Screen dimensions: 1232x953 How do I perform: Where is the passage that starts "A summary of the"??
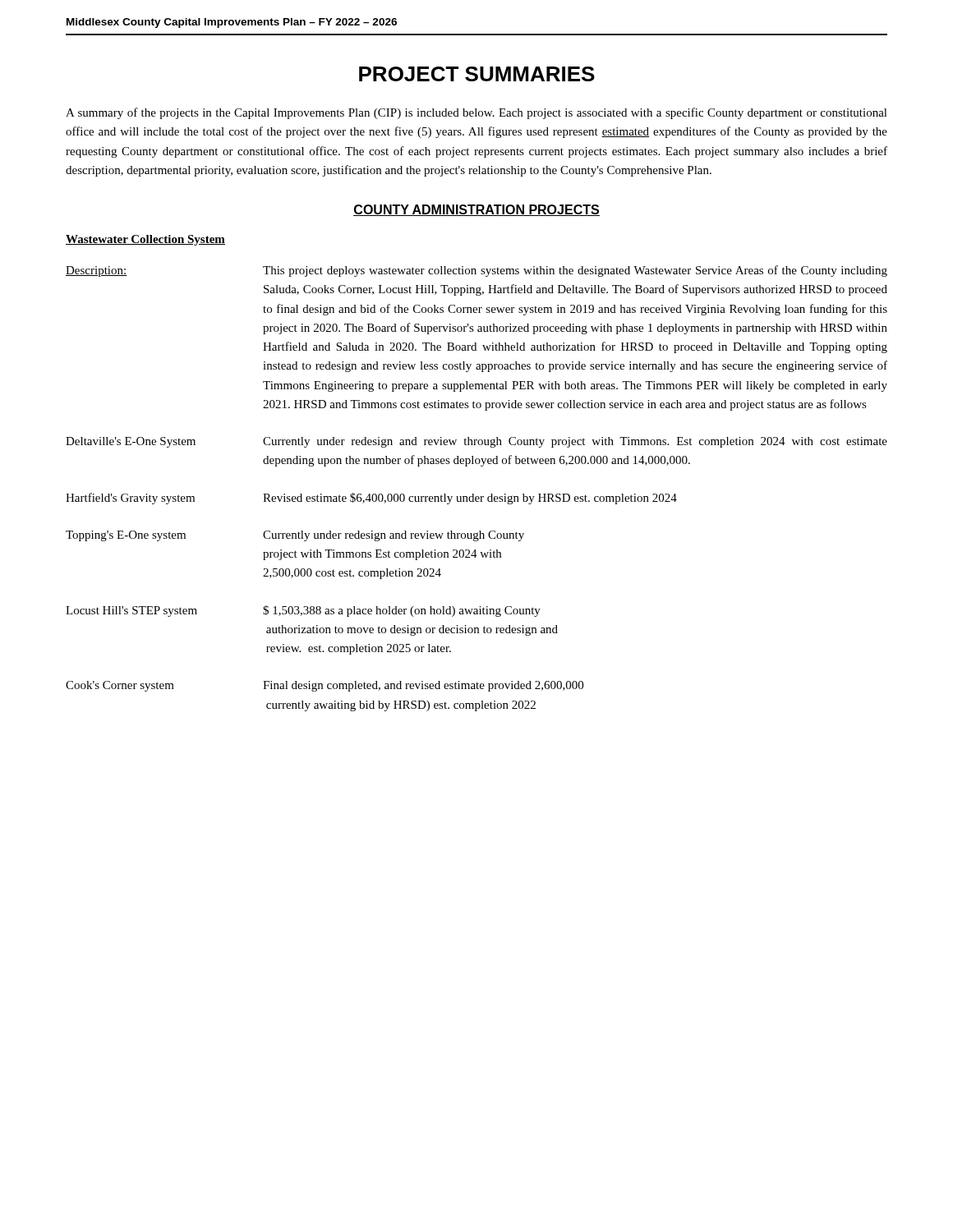pos(476,141)
